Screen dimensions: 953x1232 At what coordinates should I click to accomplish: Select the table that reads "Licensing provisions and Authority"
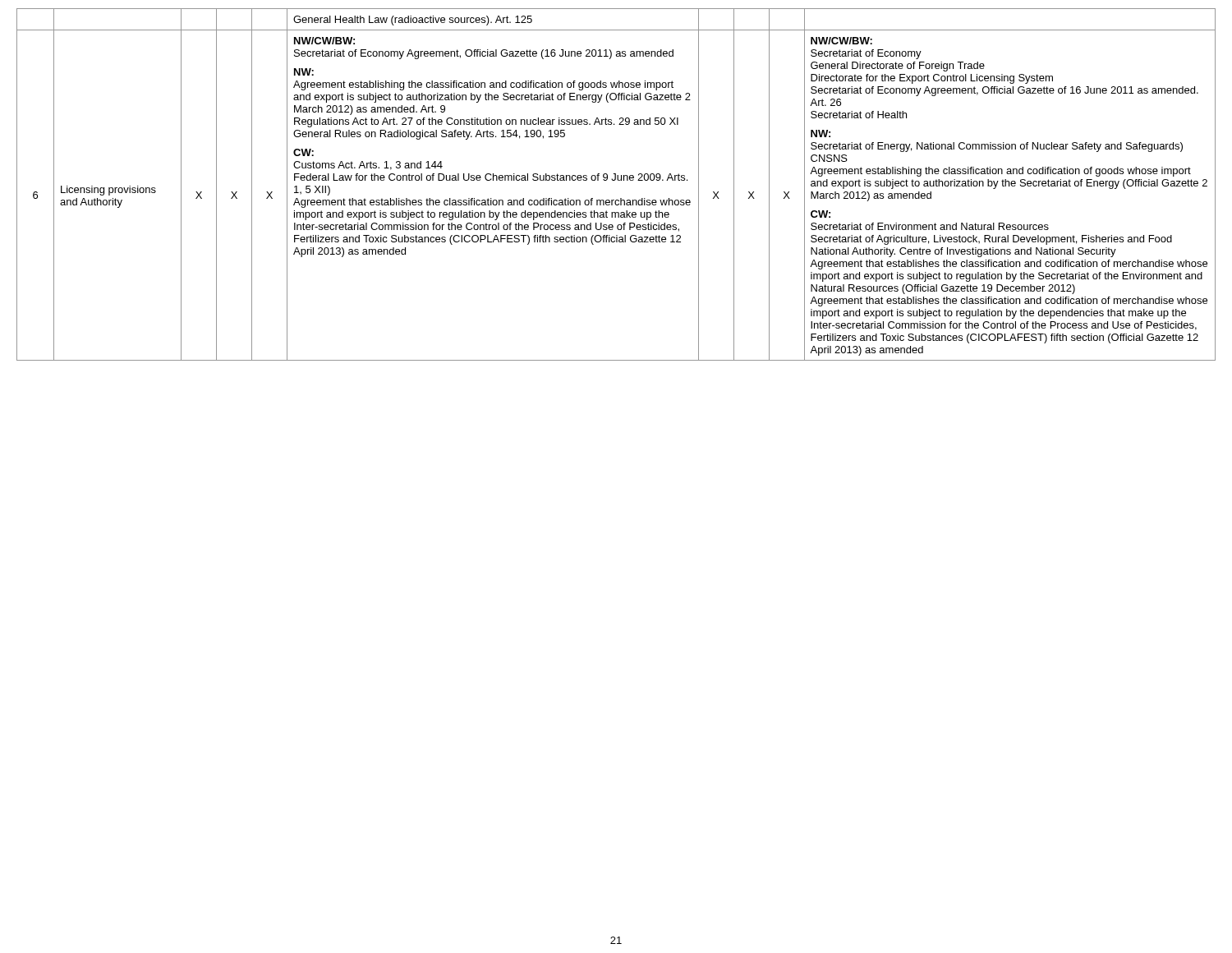pyautogui.click(x=616, y=184)
